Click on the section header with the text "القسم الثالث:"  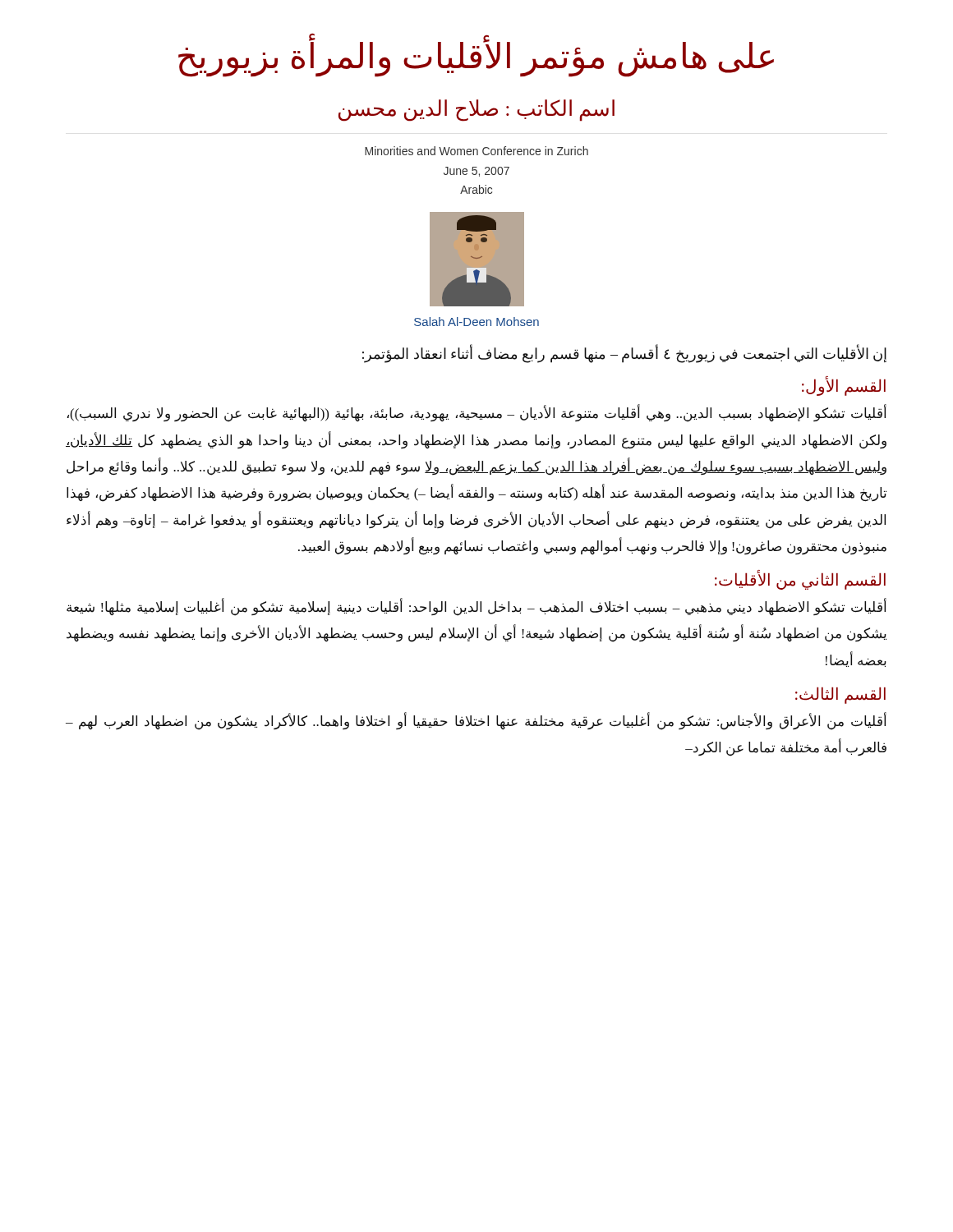[841, 694]
